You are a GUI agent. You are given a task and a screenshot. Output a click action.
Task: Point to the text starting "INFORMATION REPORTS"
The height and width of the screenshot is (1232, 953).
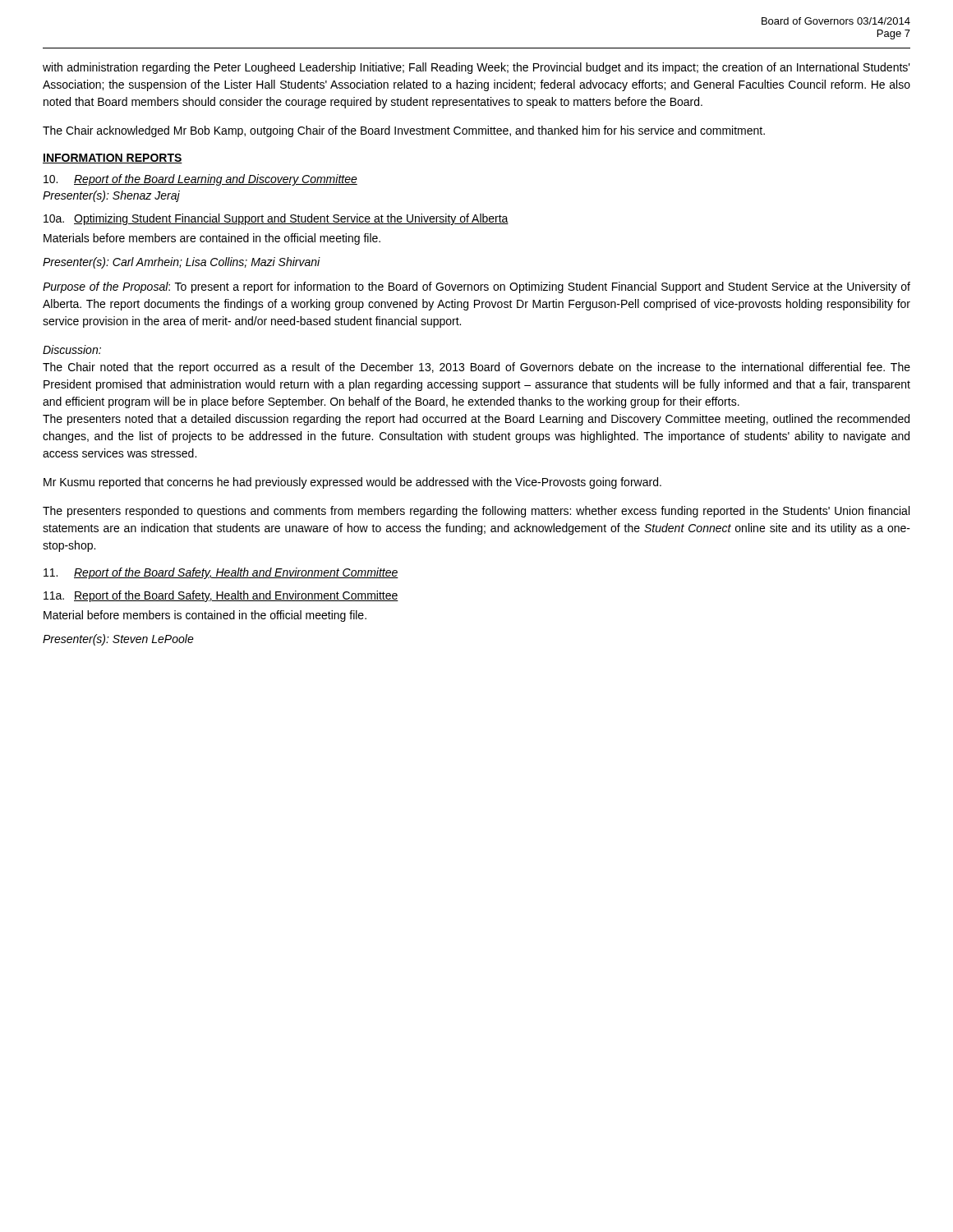pyautogui.click(x=112, y=158)
